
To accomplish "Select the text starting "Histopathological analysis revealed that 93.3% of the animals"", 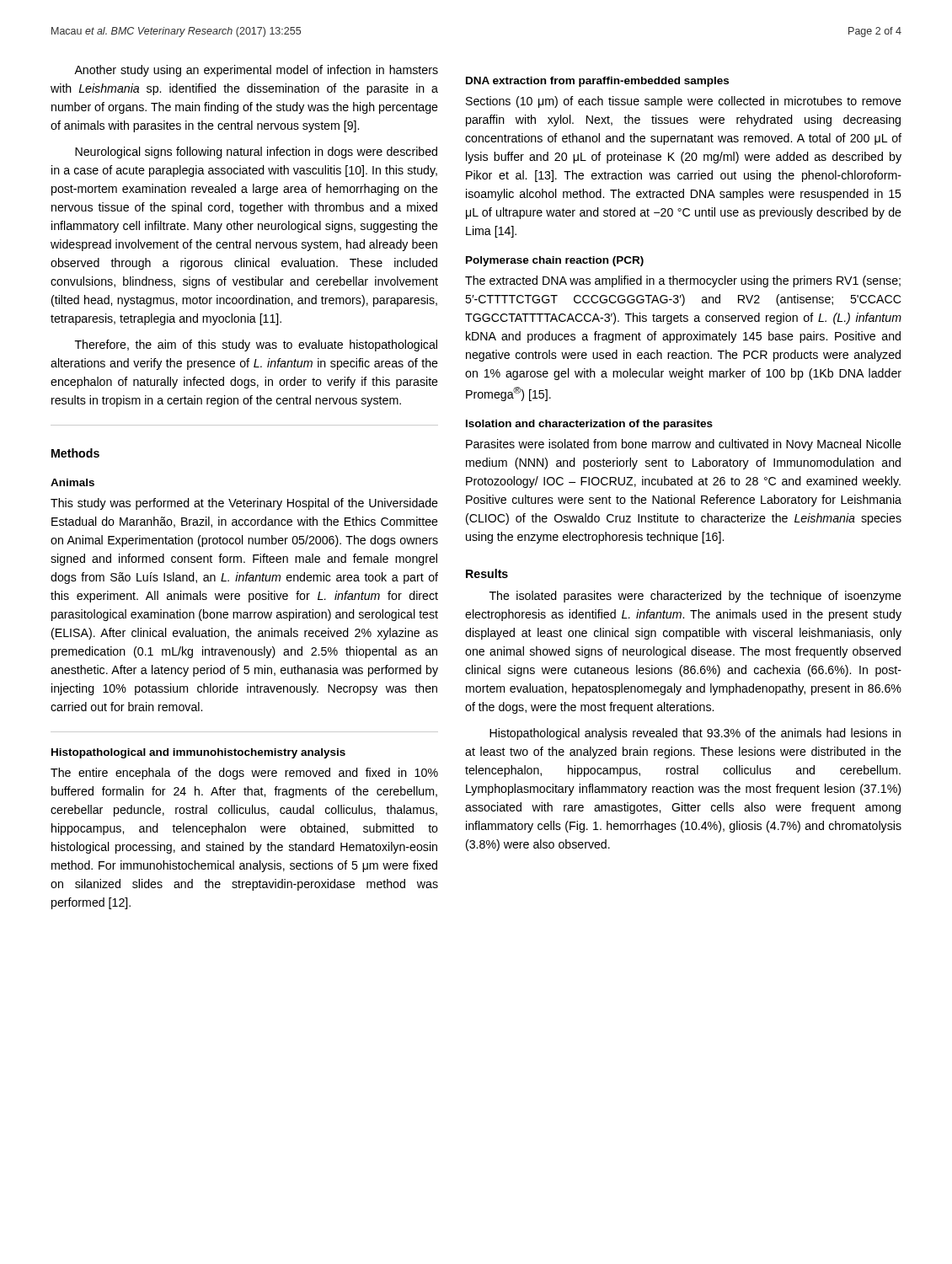I will click(683, 788).
